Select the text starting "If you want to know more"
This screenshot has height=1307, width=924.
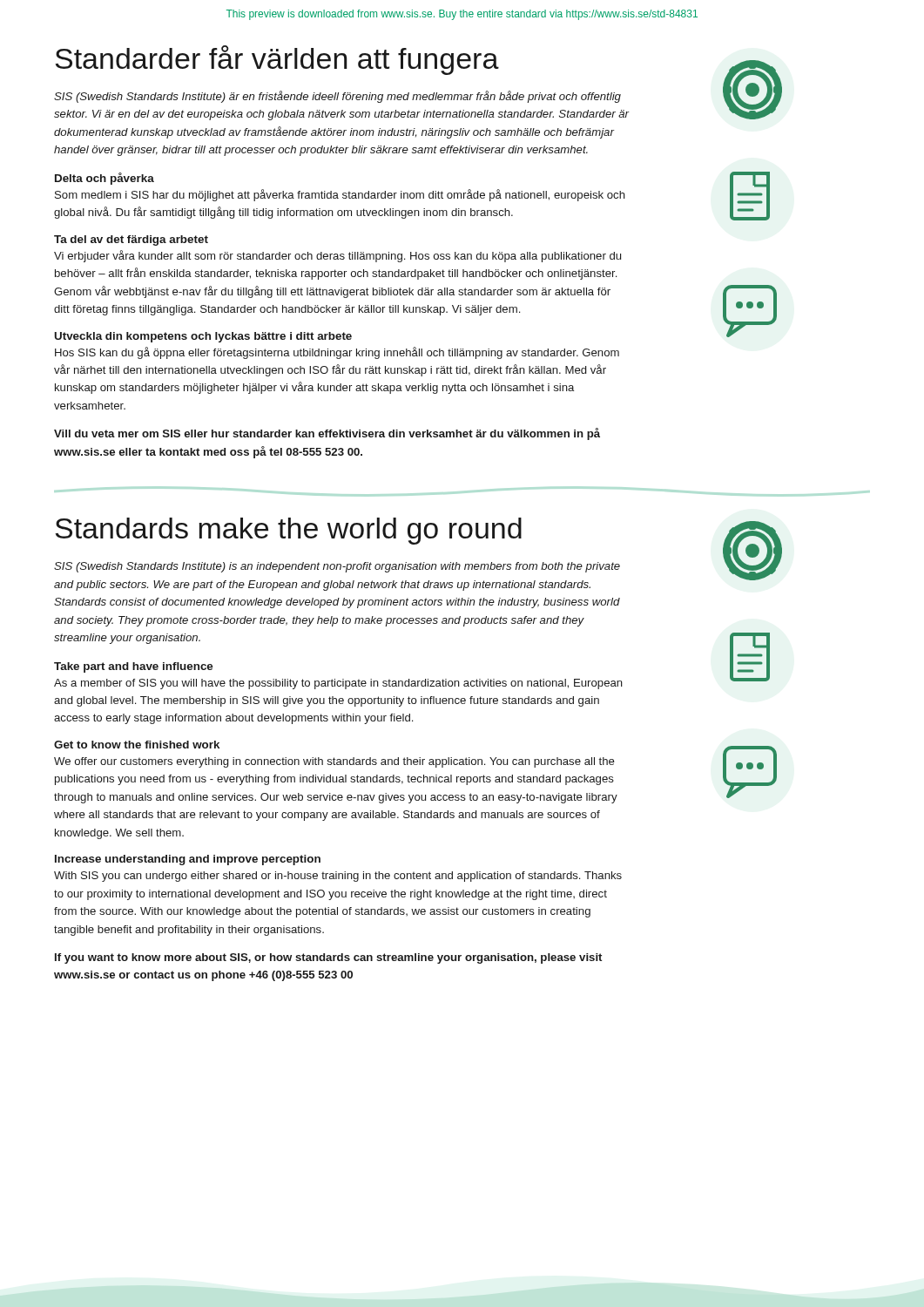328,966
